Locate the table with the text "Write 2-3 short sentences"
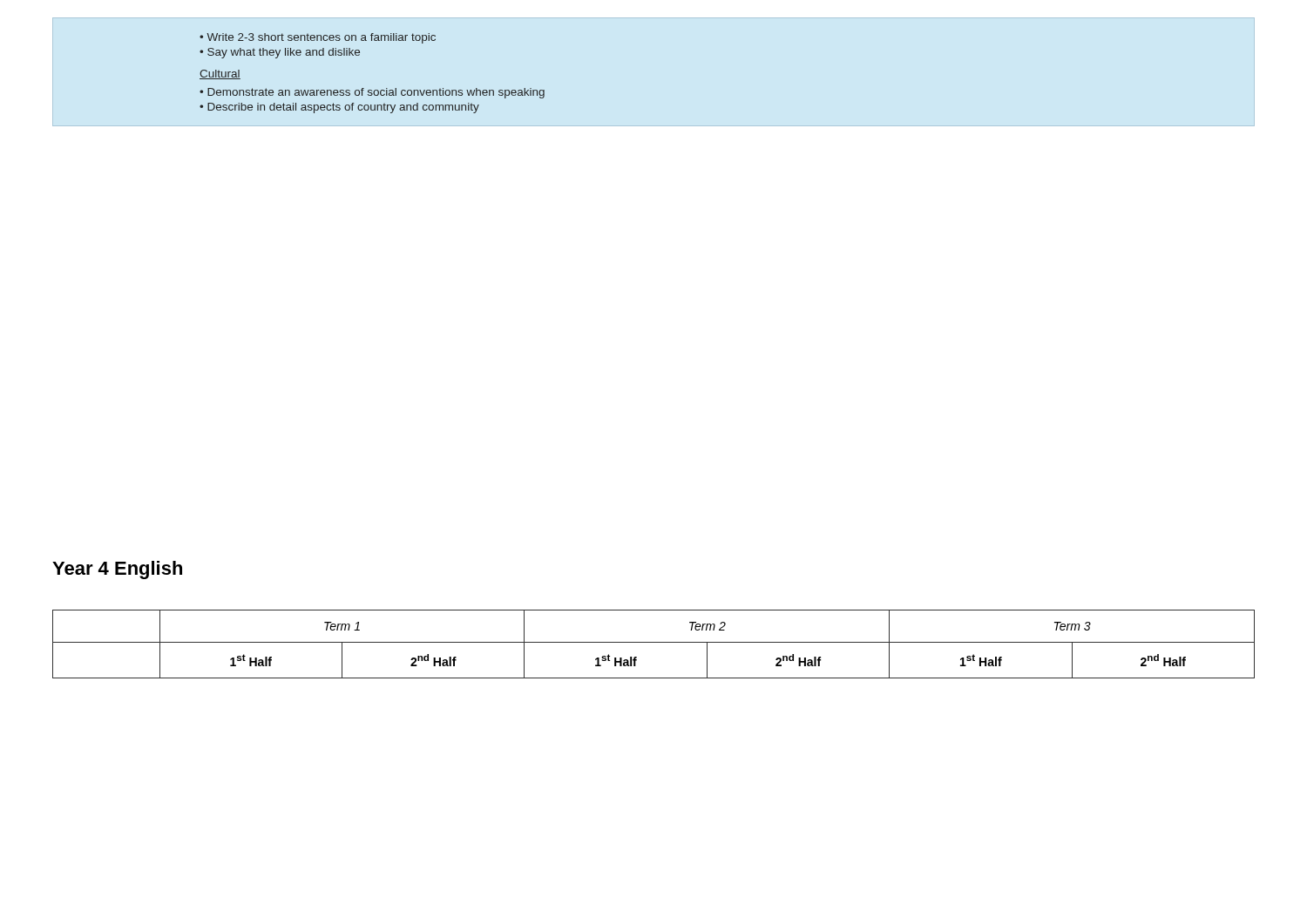 (x=654, y=72)
